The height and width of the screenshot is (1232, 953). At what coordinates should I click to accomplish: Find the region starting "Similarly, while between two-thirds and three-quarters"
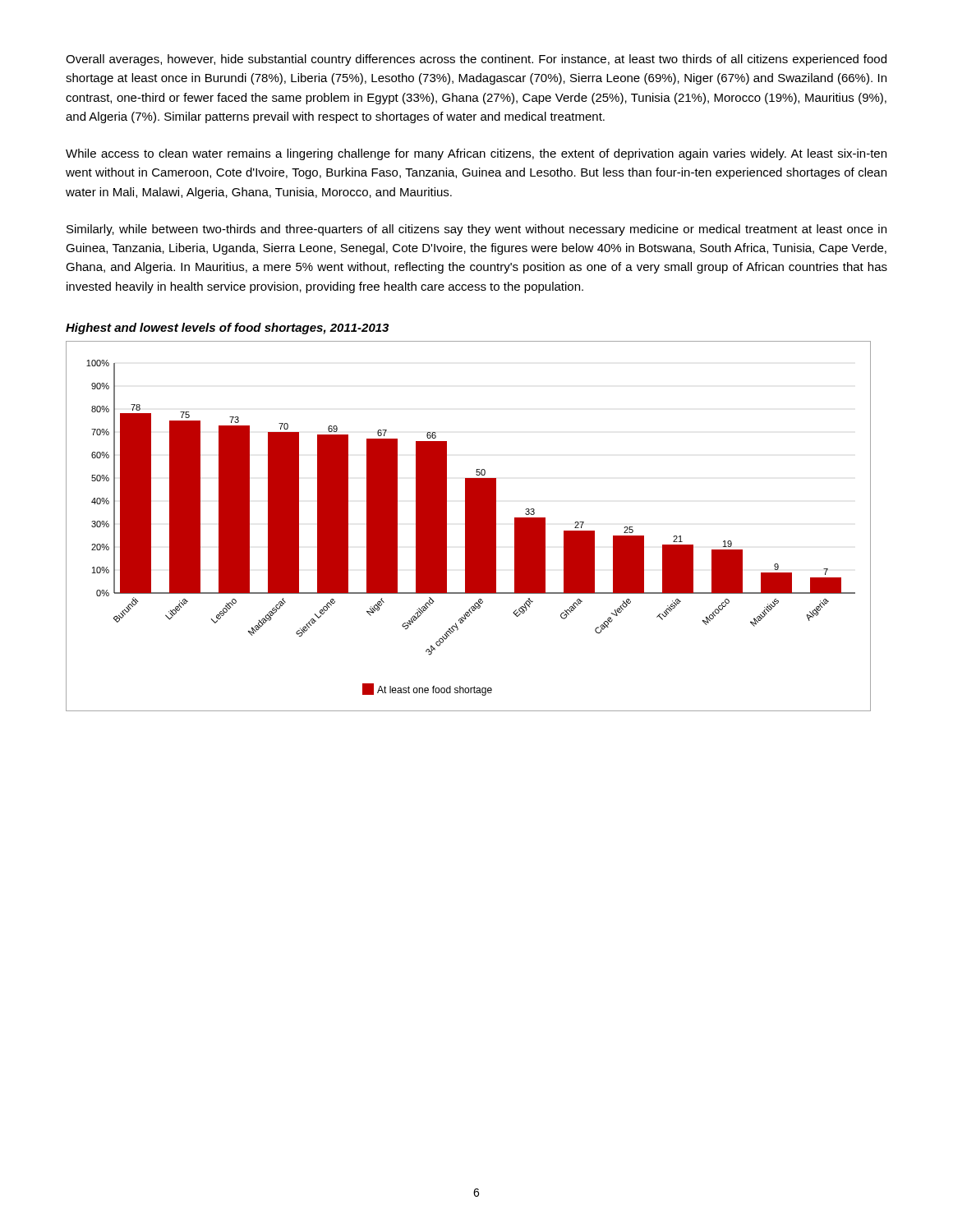tap(476, 257)
